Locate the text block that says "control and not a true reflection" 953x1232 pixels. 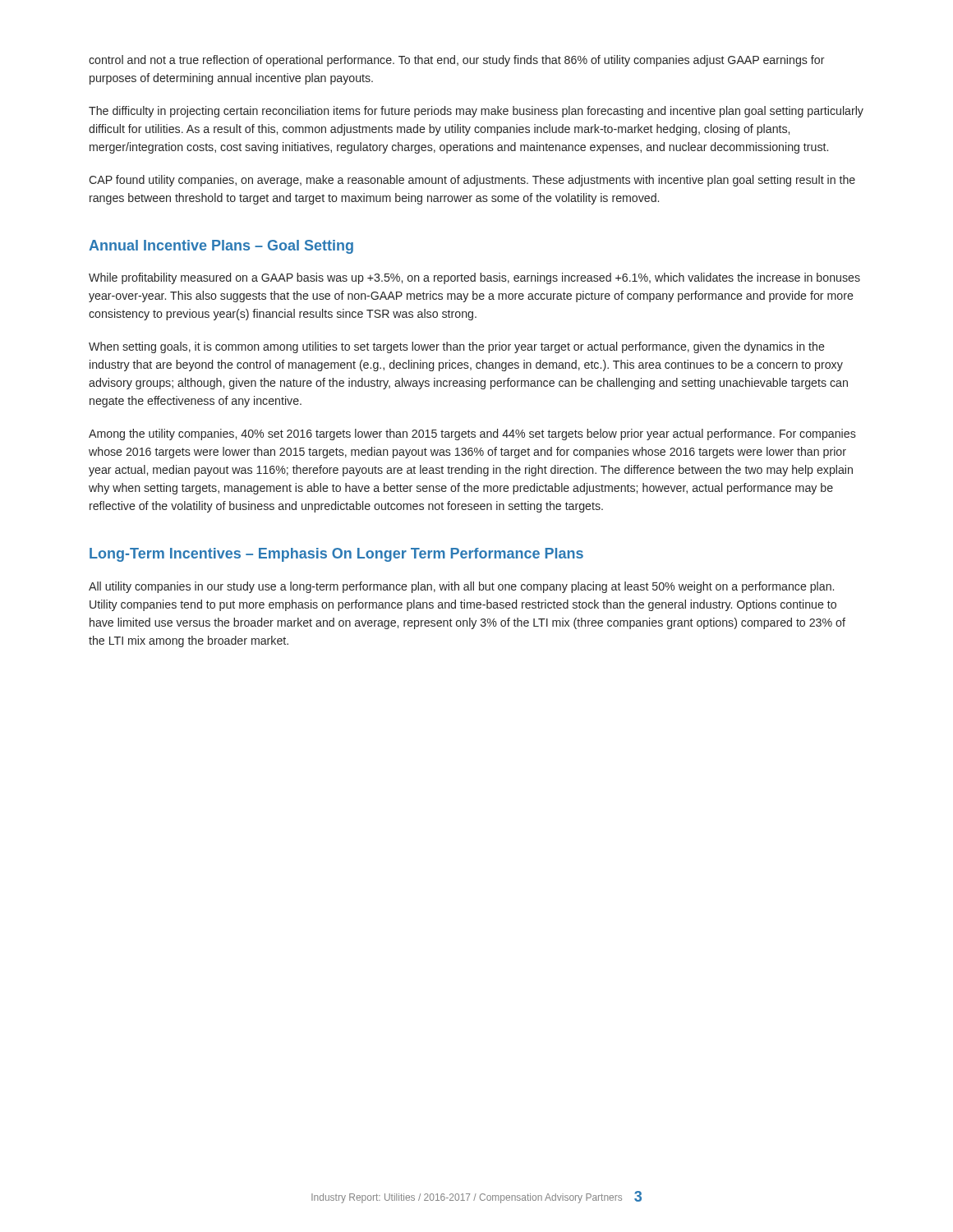(457, 69)
